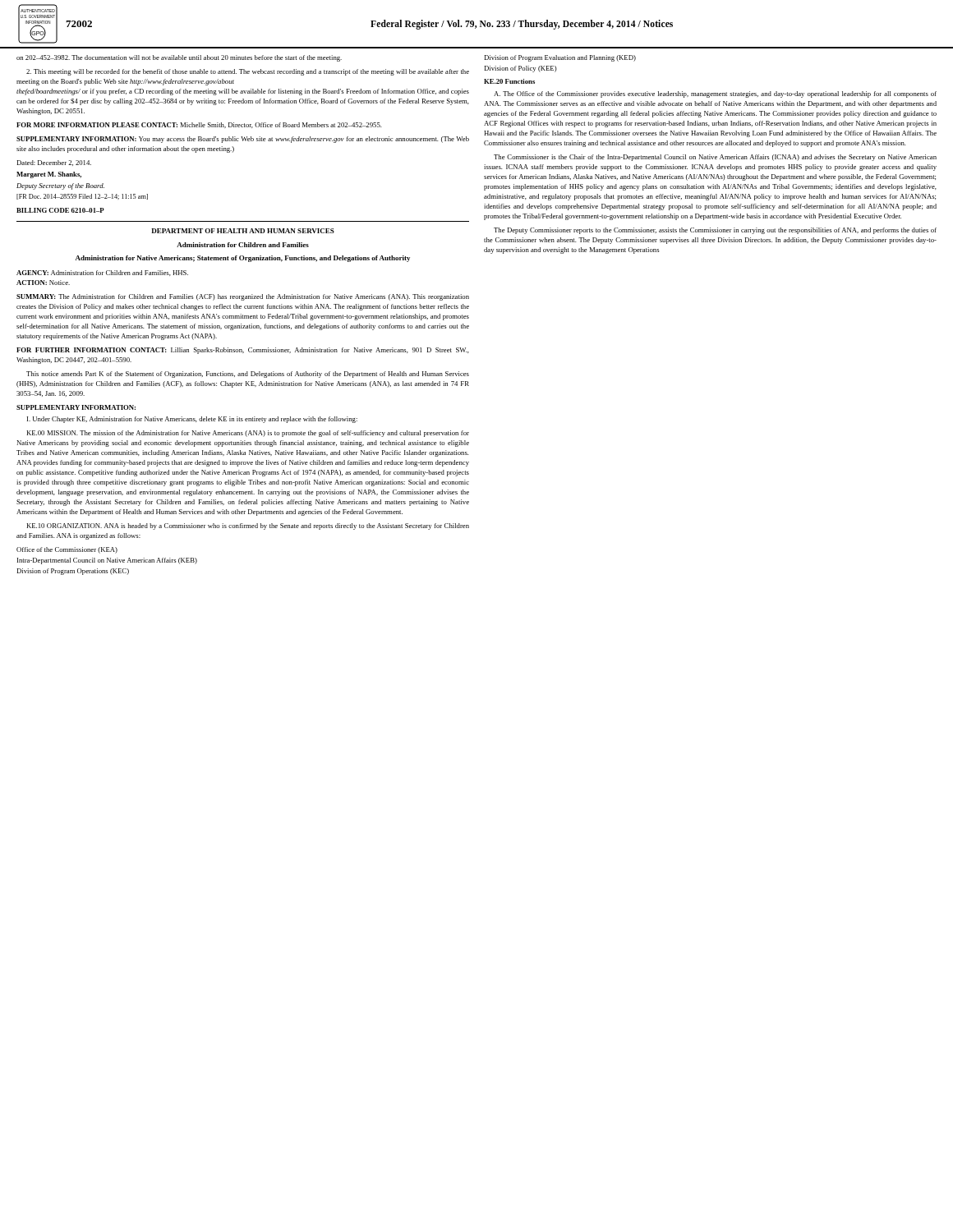Where is the passage that starts "on 202–452–3982. The documentation will not be available"?
Screen dimensions: 1232x953
coord(243,58)
